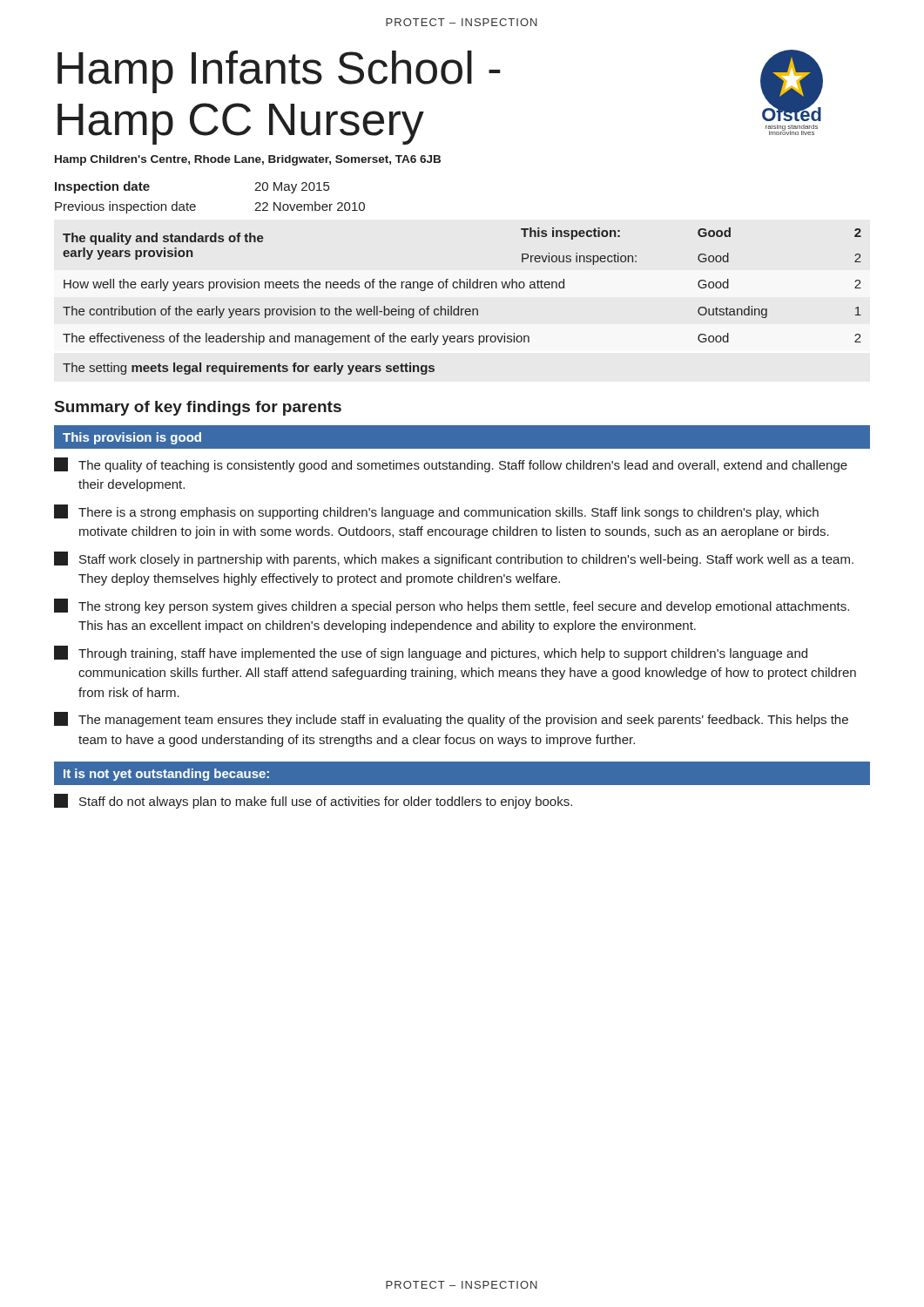
Task: Select the list item with the text "The quality of teaching is consistently"
Action: coord(462,475)
